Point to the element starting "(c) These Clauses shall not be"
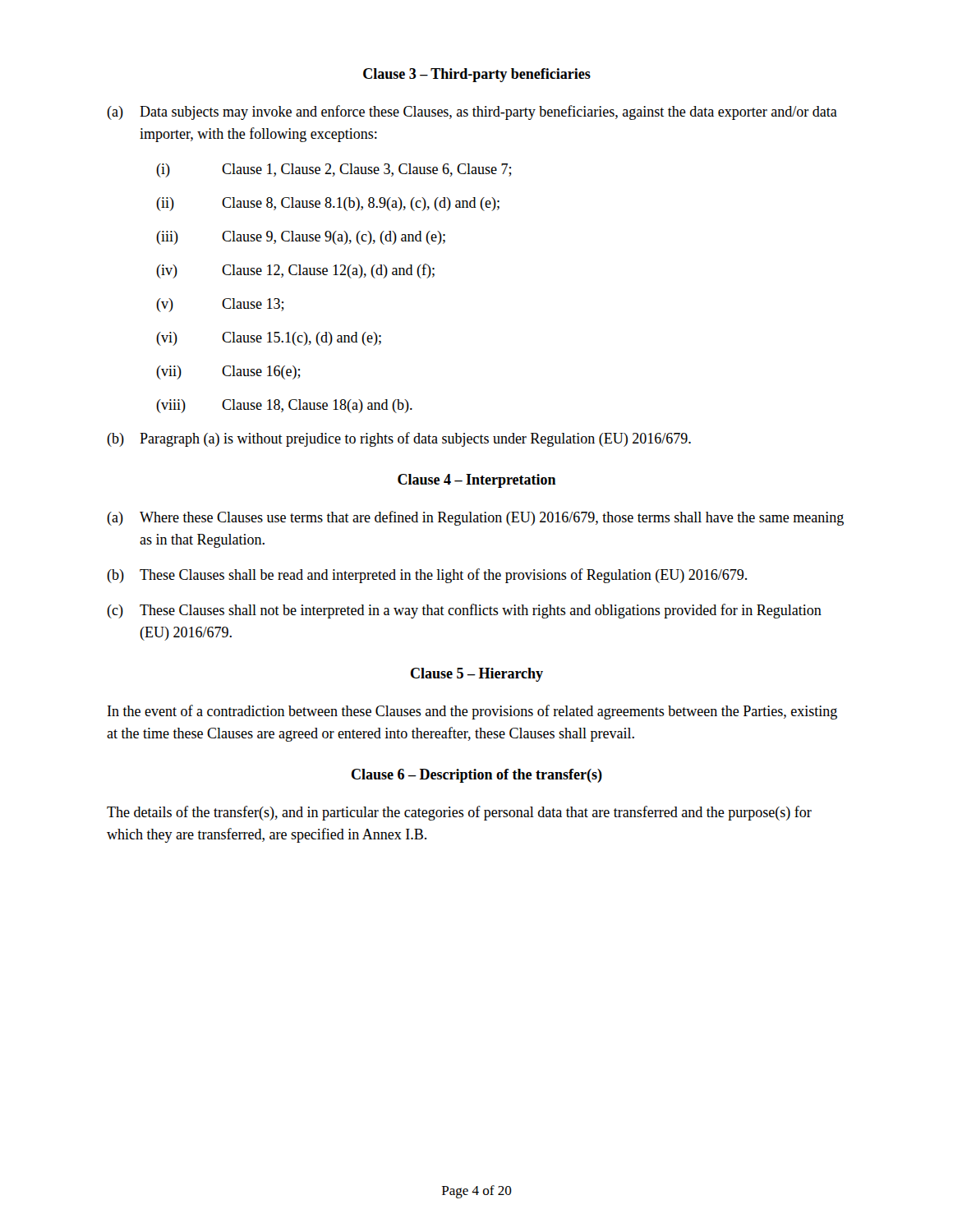The image size is (953, 1232). click(476, 622)
